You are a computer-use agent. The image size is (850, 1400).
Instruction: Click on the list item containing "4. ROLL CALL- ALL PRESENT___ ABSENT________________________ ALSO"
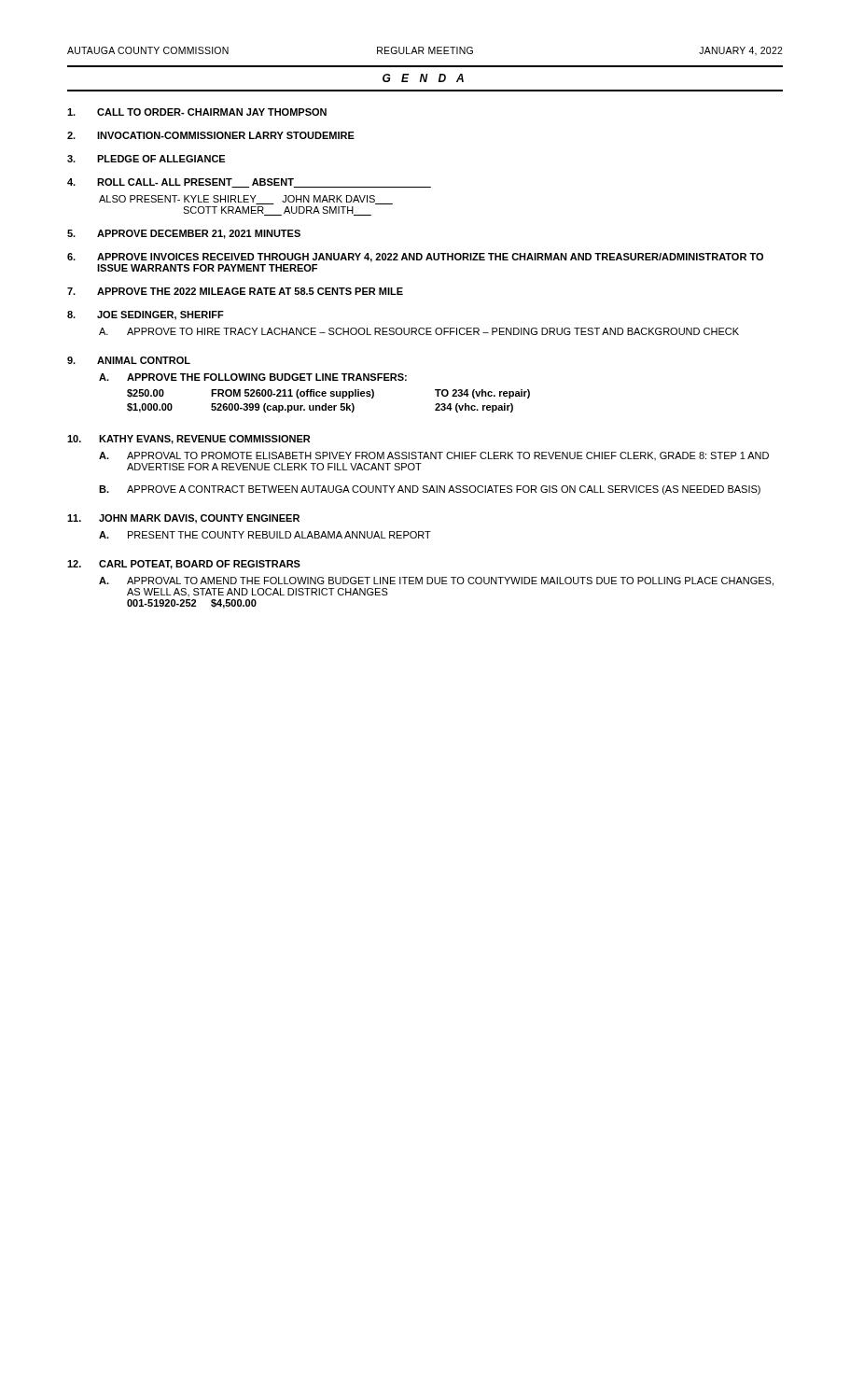pos(249,196)
